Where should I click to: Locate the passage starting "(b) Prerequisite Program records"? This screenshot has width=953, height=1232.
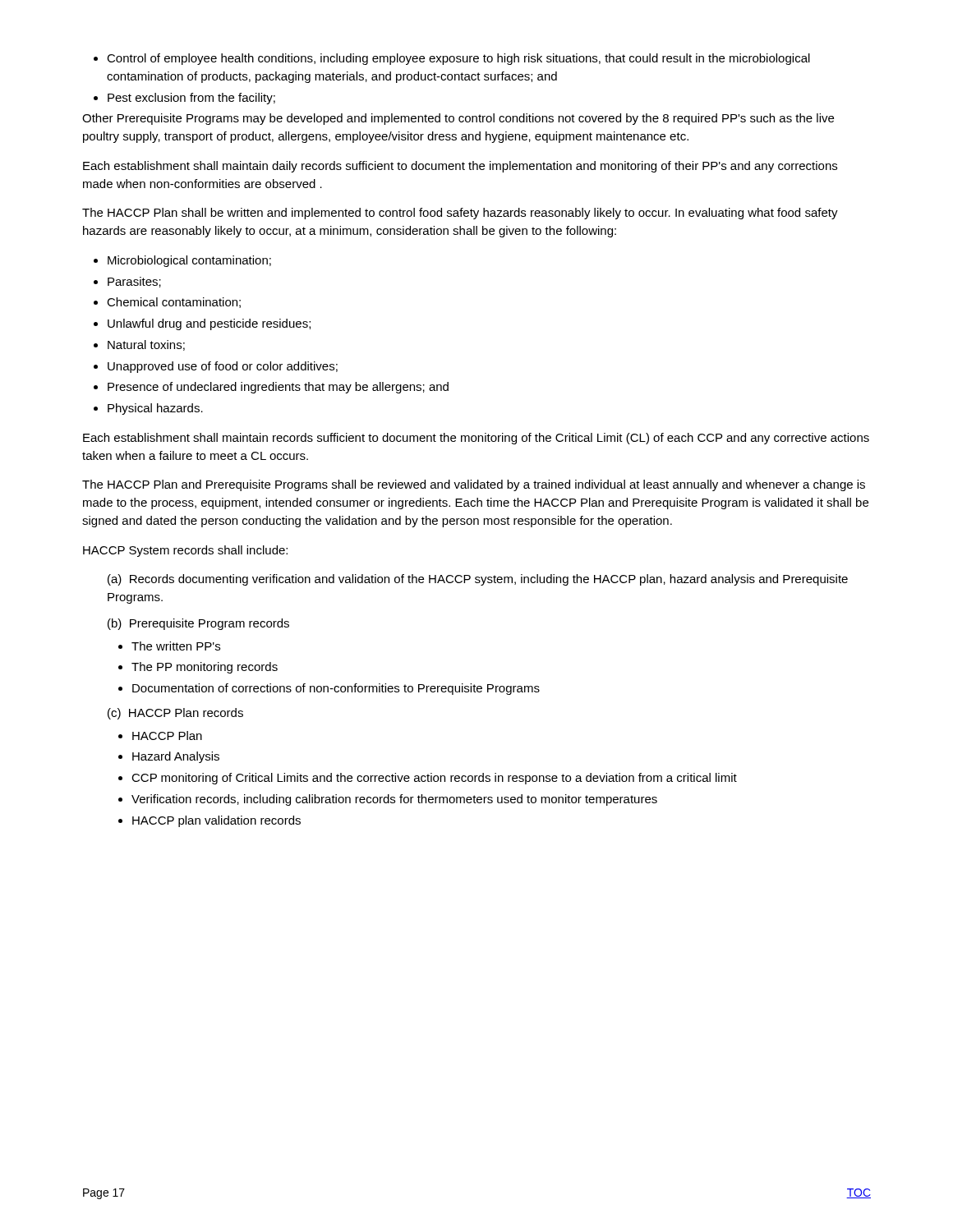tap(198, 624)
